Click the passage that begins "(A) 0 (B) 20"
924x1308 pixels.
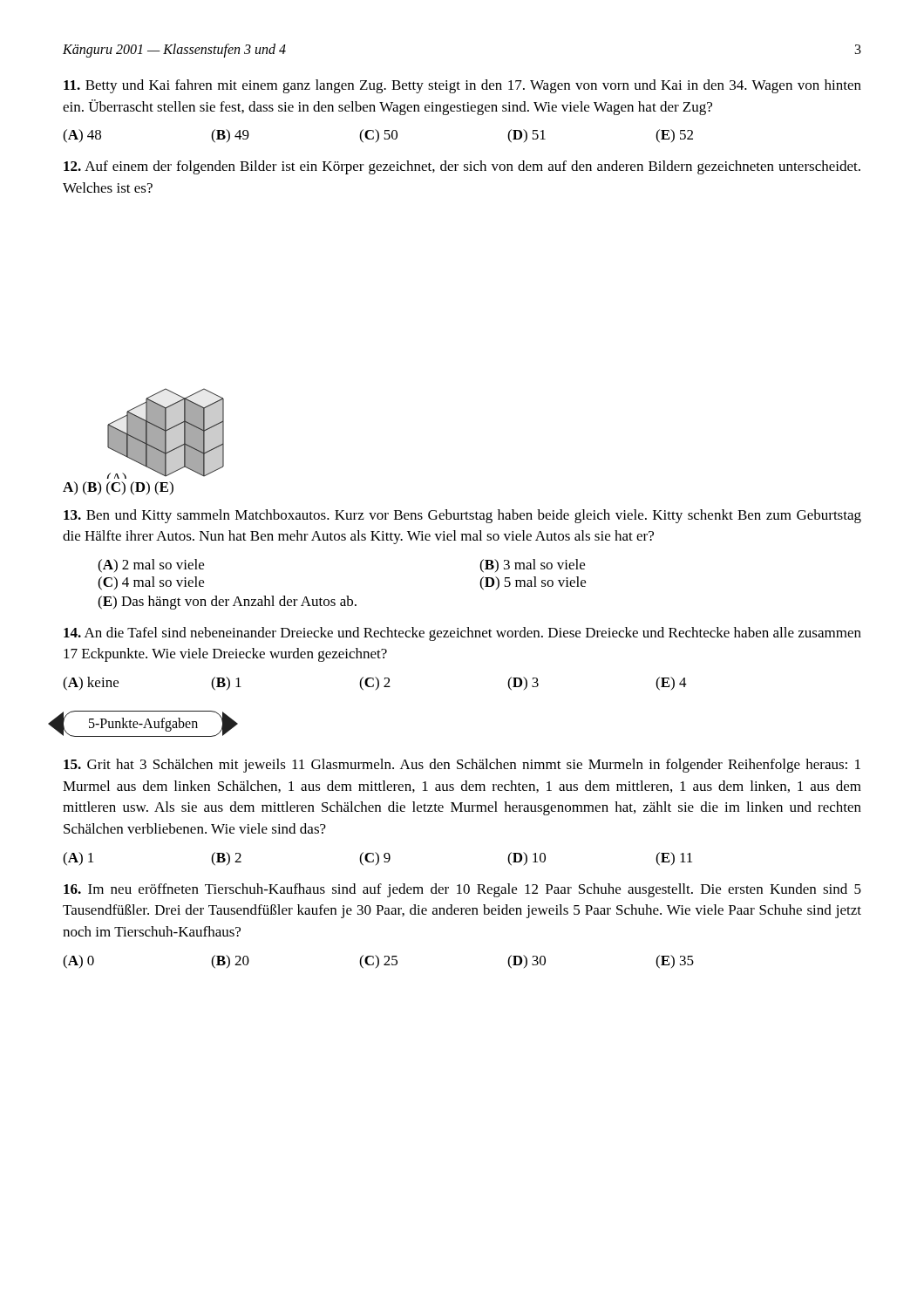point(378,962)
